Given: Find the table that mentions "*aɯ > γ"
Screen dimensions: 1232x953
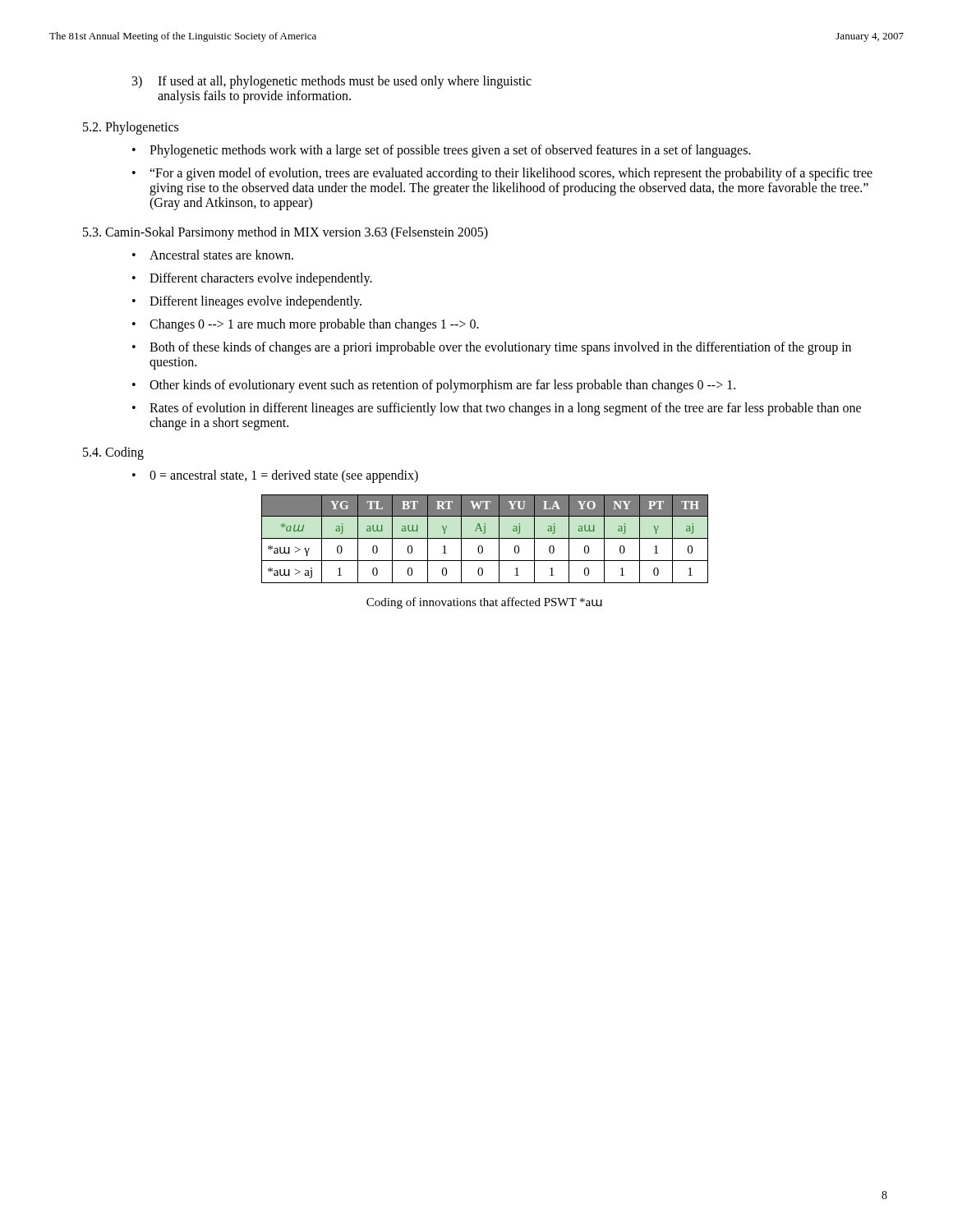Looking at the screenshot, I should coord(485,539).
